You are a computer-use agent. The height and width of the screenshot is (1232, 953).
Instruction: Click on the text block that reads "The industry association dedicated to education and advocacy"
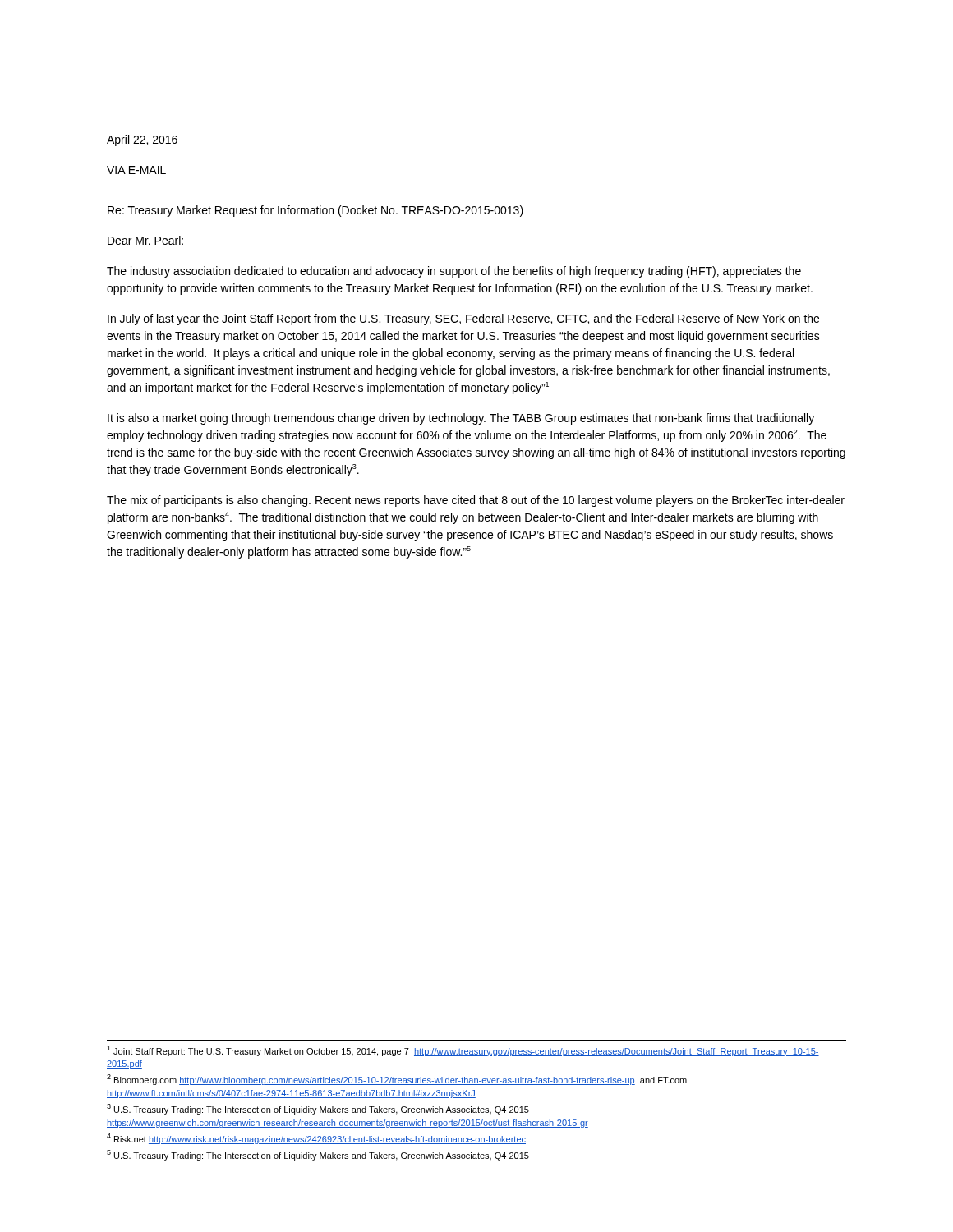(x=460, y=280)
